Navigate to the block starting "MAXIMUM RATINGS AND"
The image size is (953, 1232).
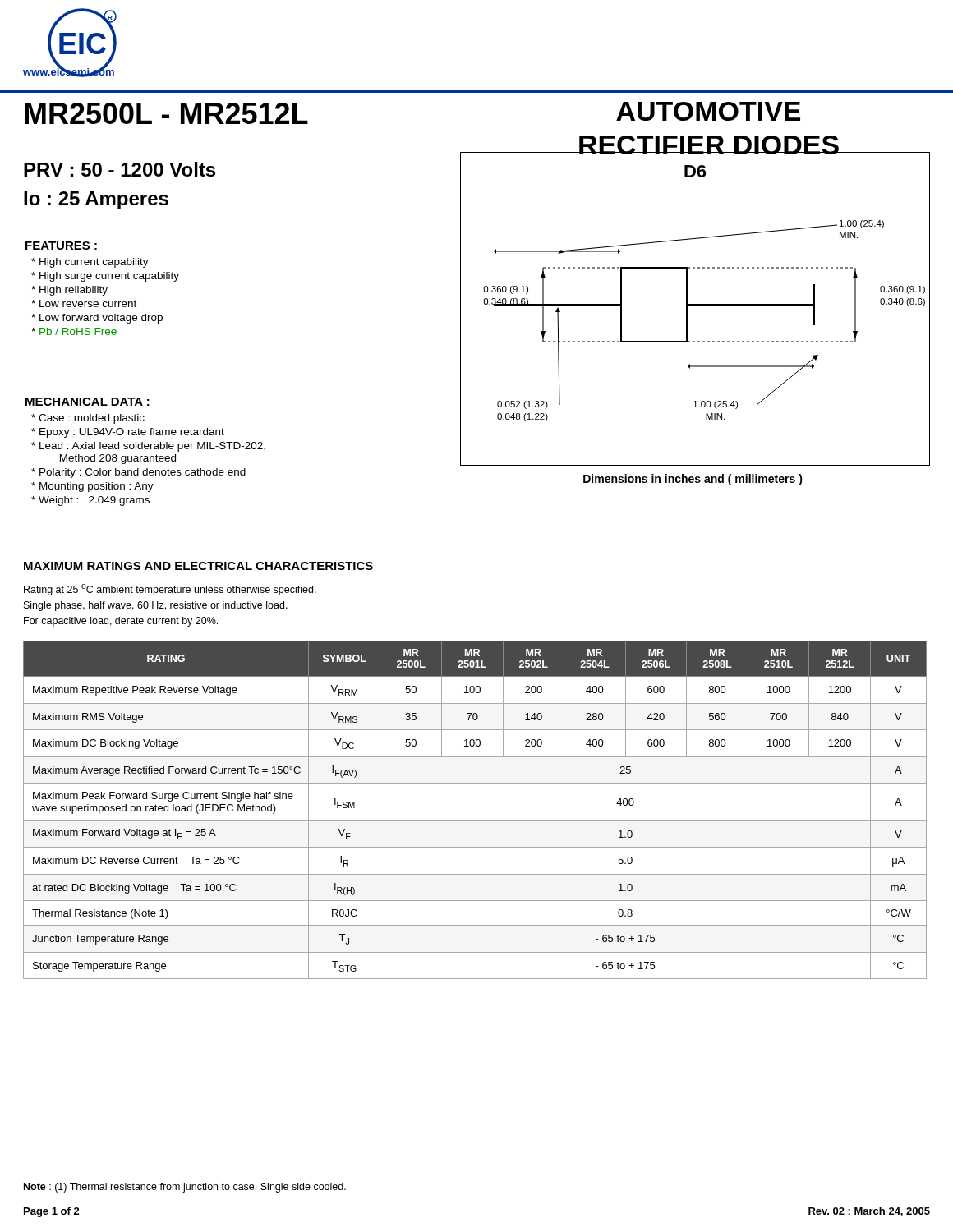tap(198, 565)
